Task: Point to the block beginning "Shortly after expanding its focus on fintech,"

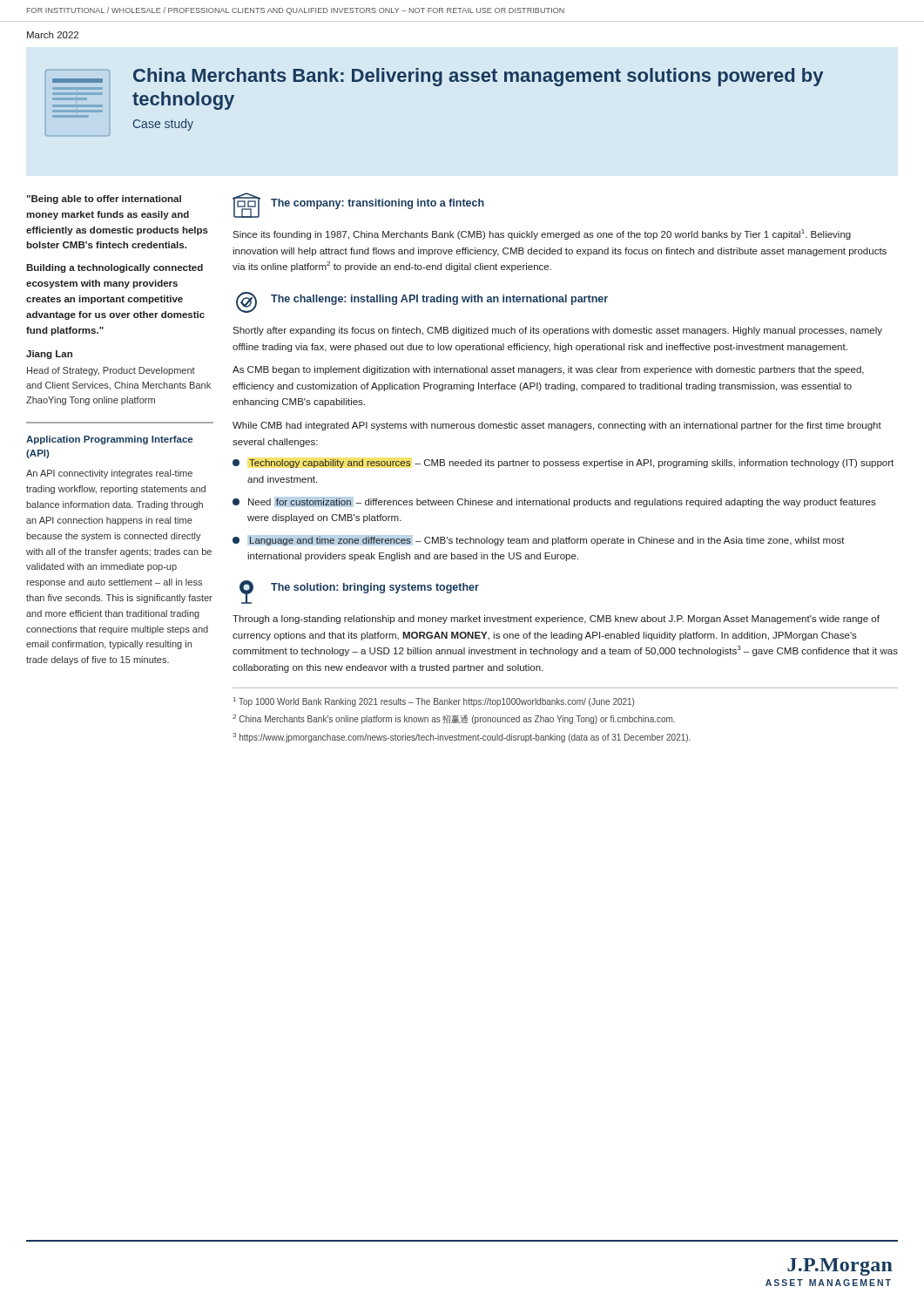Action: 557,338
